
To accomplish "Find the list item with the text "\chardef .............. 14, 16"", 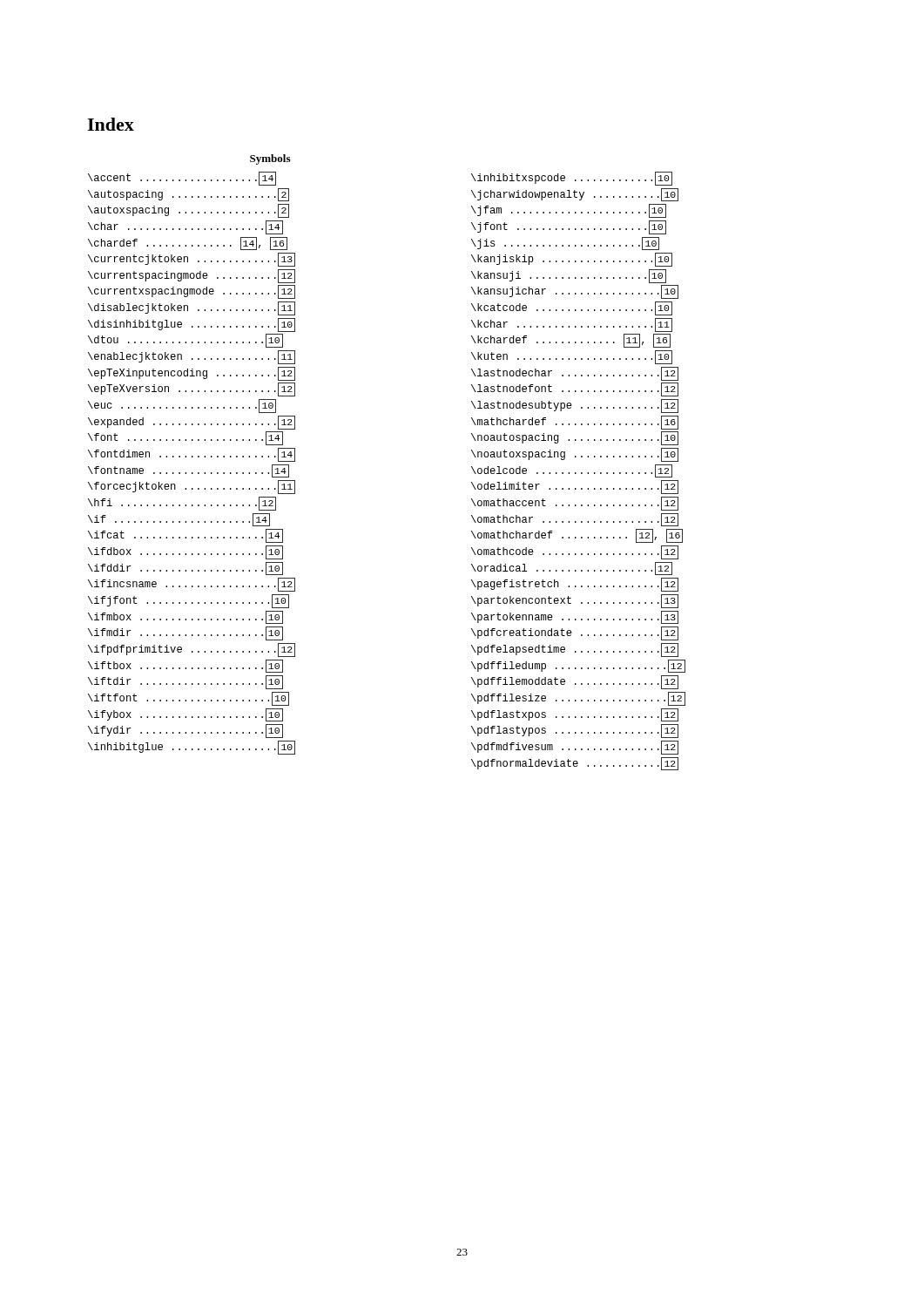I will pos(187,243).
